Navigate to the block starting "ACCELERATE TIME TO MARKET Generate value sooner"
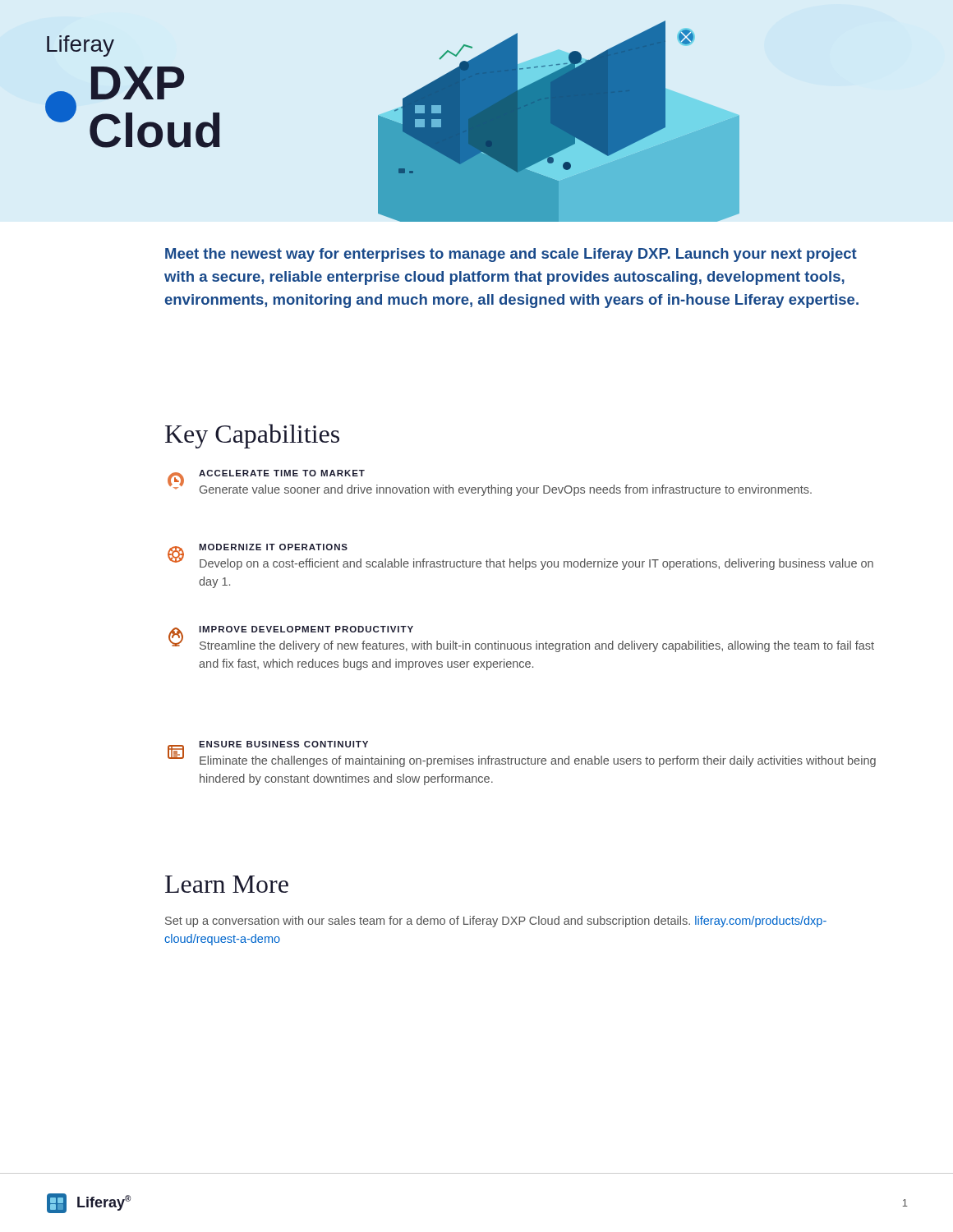Image resolution: width=953 pixels, height=1232 pixels. (x=488, y=484)
